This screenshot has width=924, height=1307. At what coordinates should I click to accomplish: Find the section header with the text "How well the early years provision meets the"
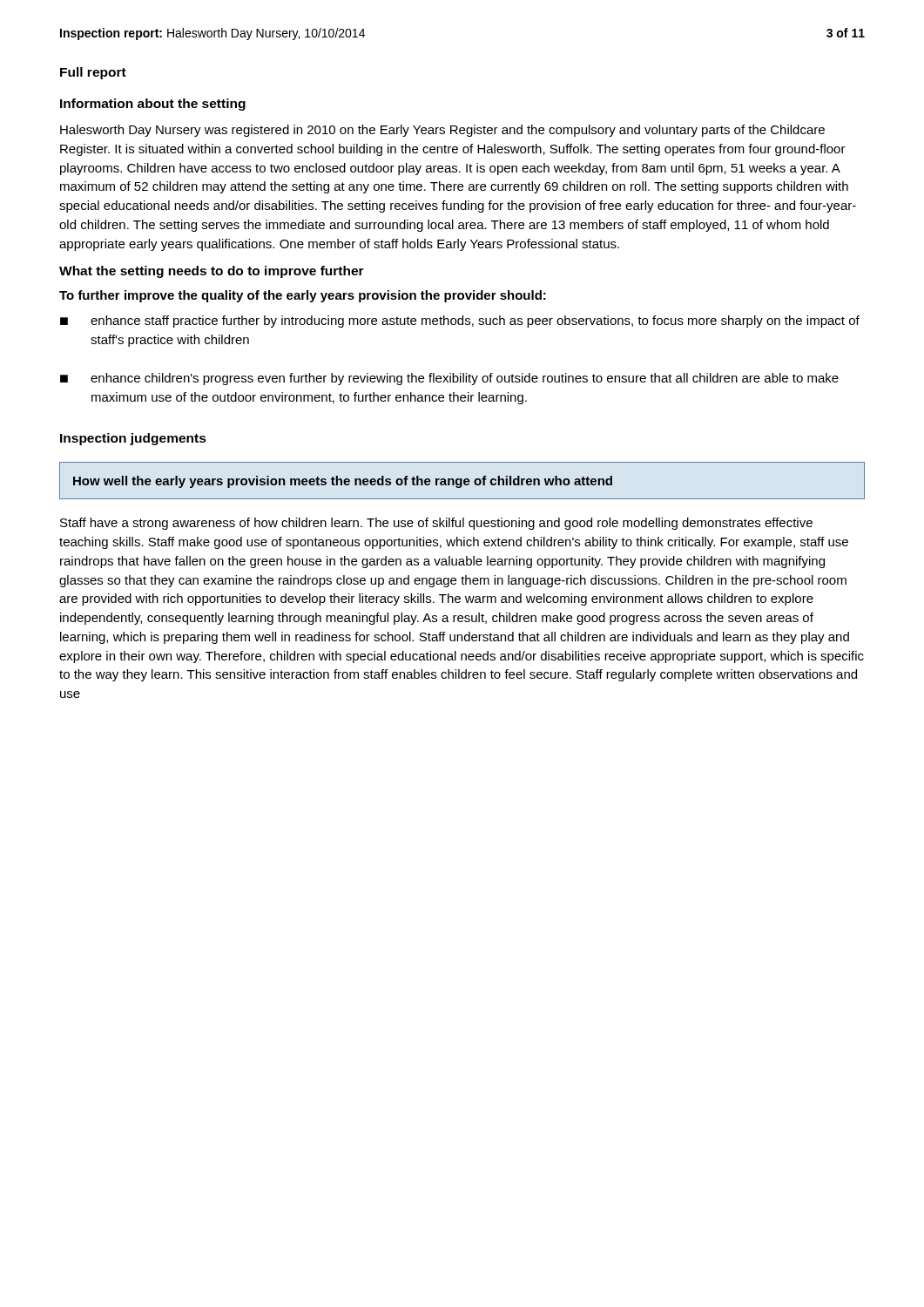462,481
